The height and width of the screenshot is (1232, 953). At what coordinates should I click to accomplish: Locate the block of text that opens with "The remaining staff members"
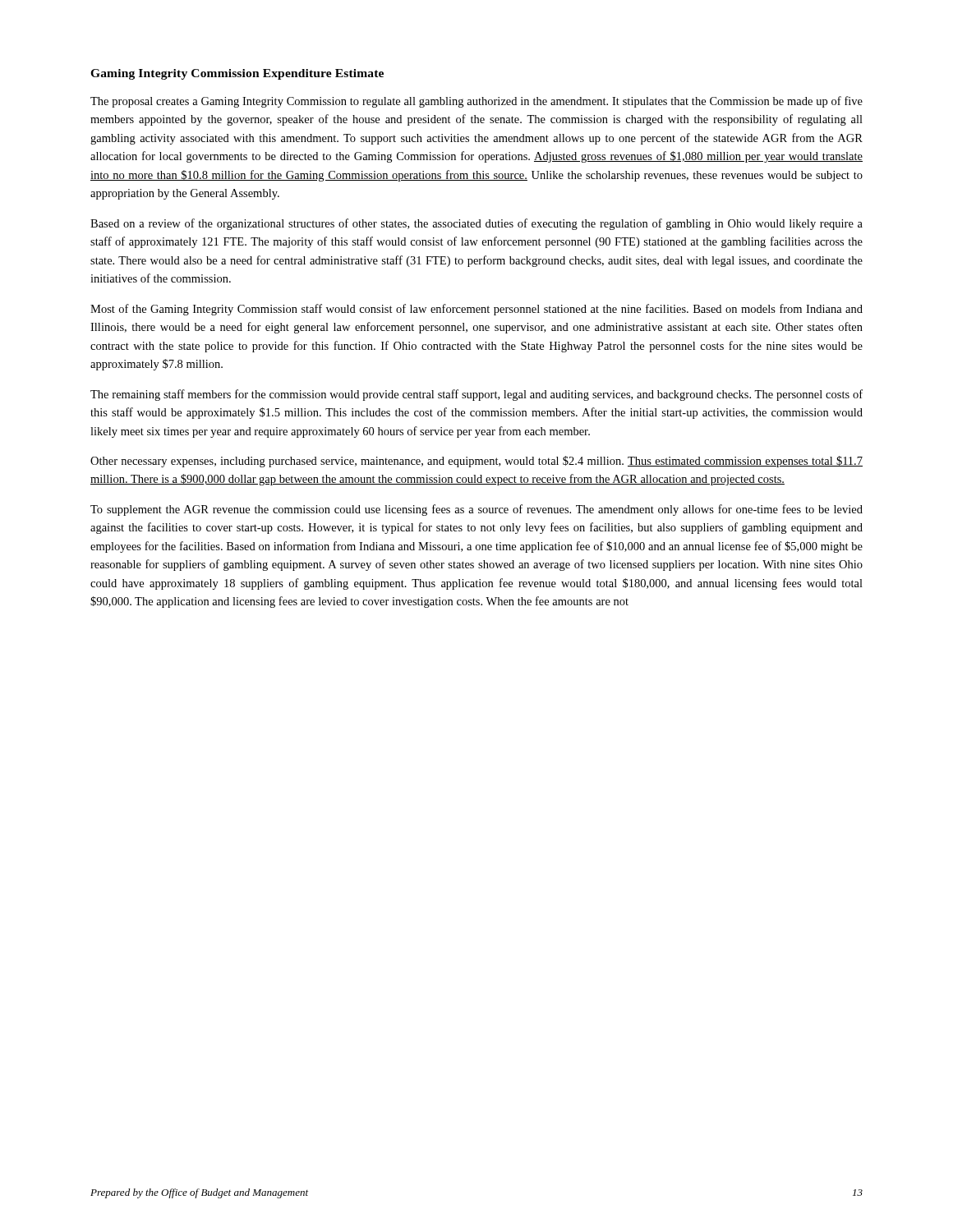[x=476, y=412]
